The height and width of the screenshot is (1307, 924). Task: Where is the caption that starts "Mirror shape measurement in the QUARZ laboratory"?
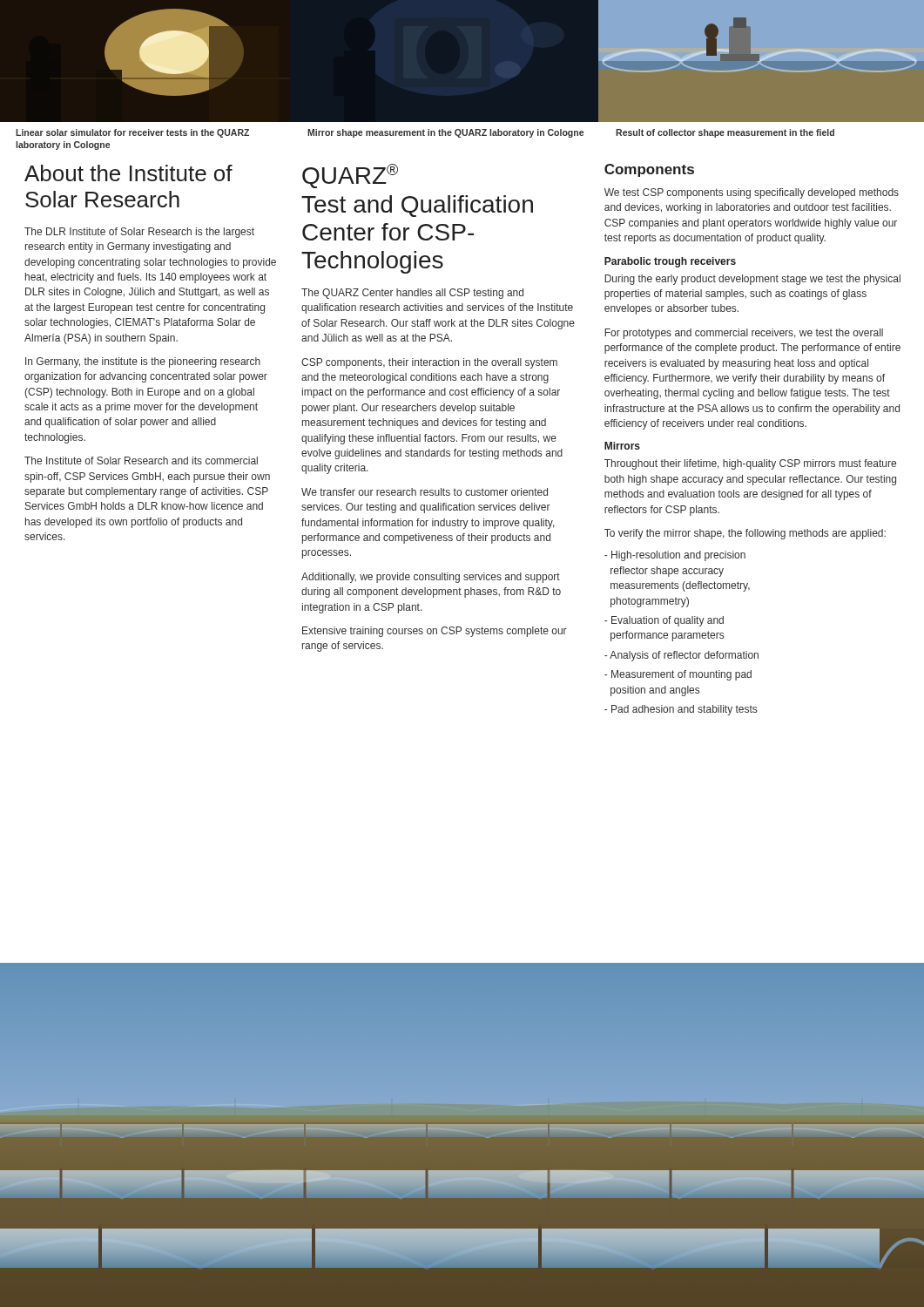coord(446,133)
